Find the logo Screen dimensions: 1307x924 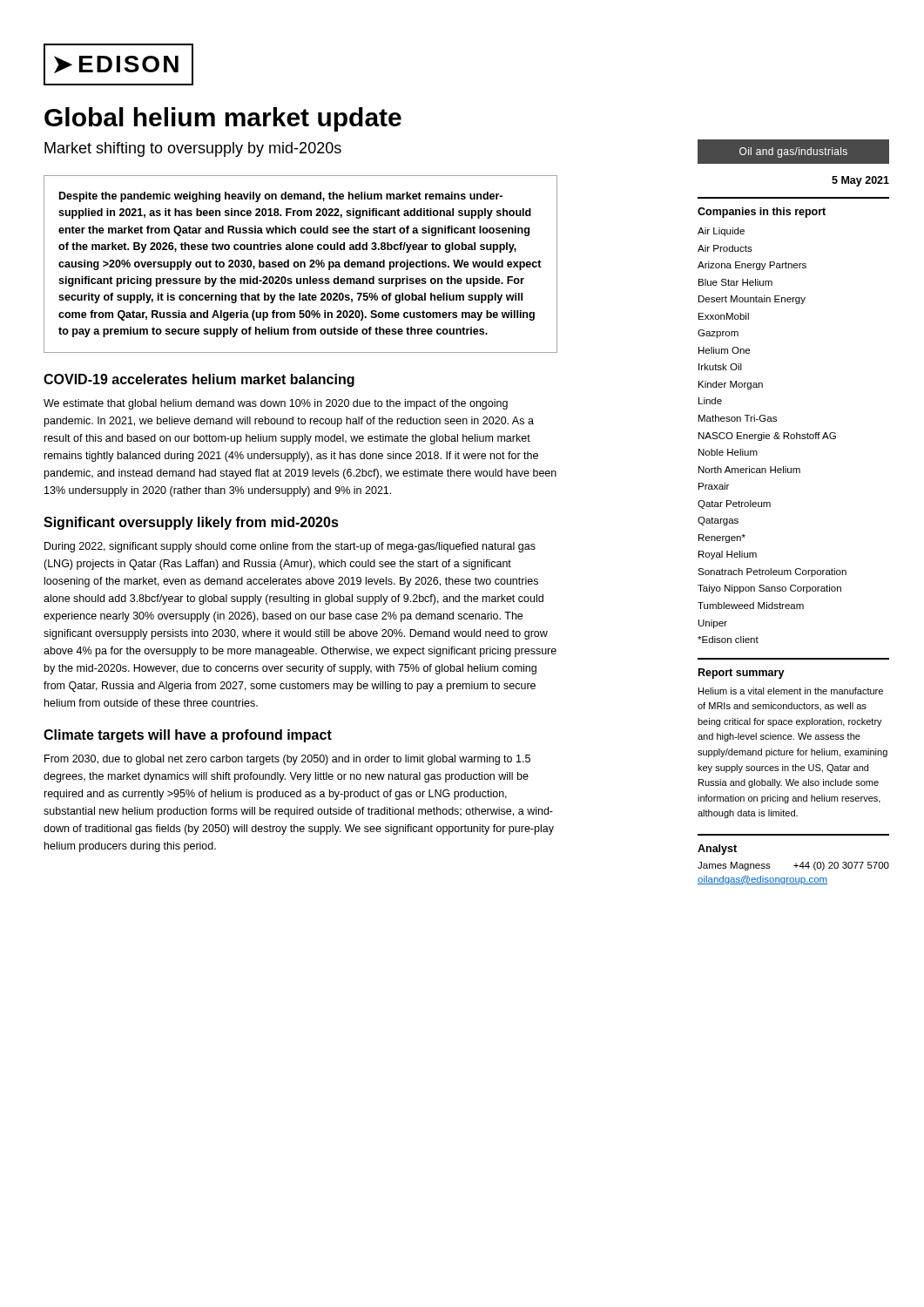[x=300, y=64]
